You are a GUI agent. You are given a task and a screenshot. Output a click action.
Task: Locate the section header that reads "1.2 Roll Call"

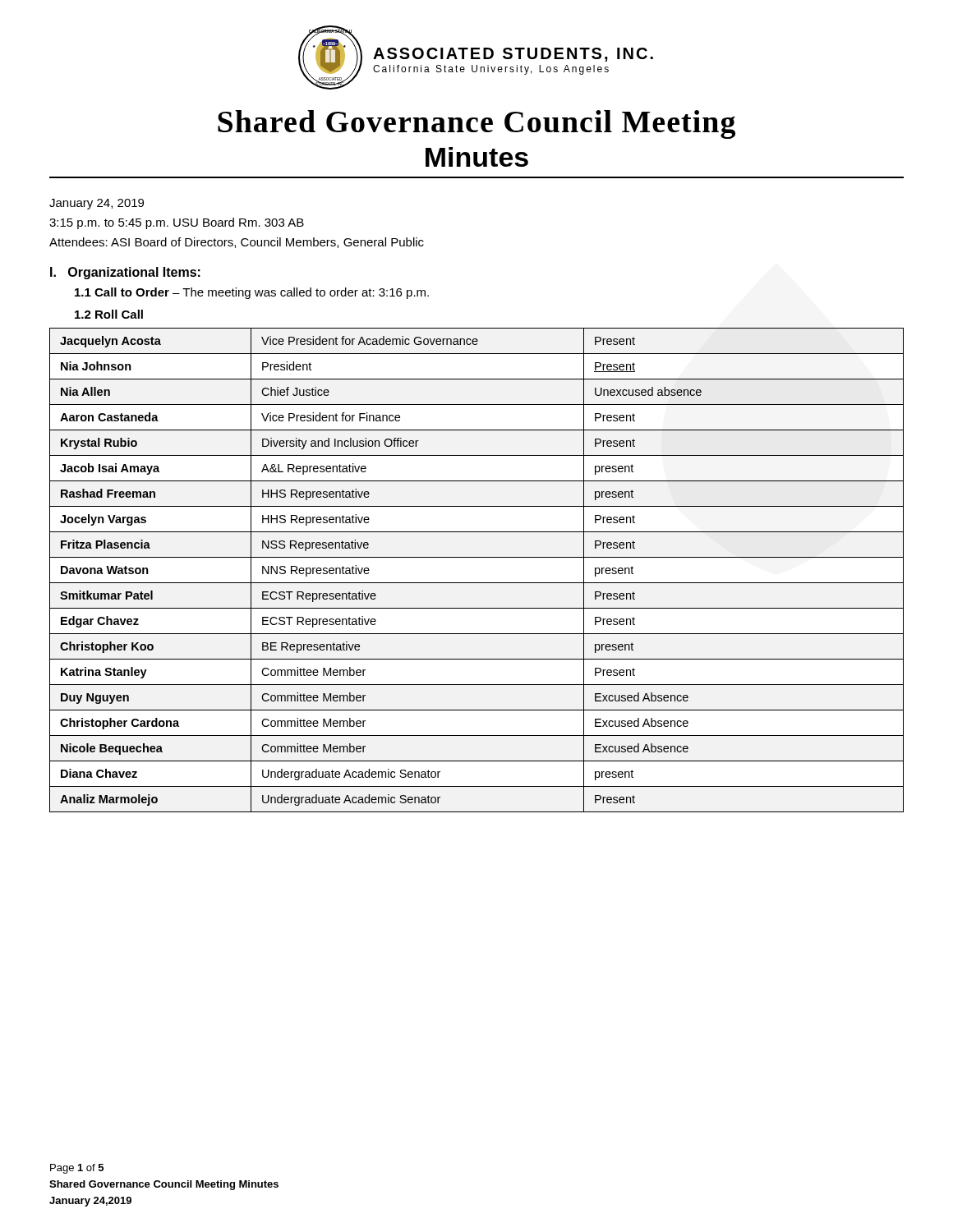pyautogui.click(x=109, y=314)
